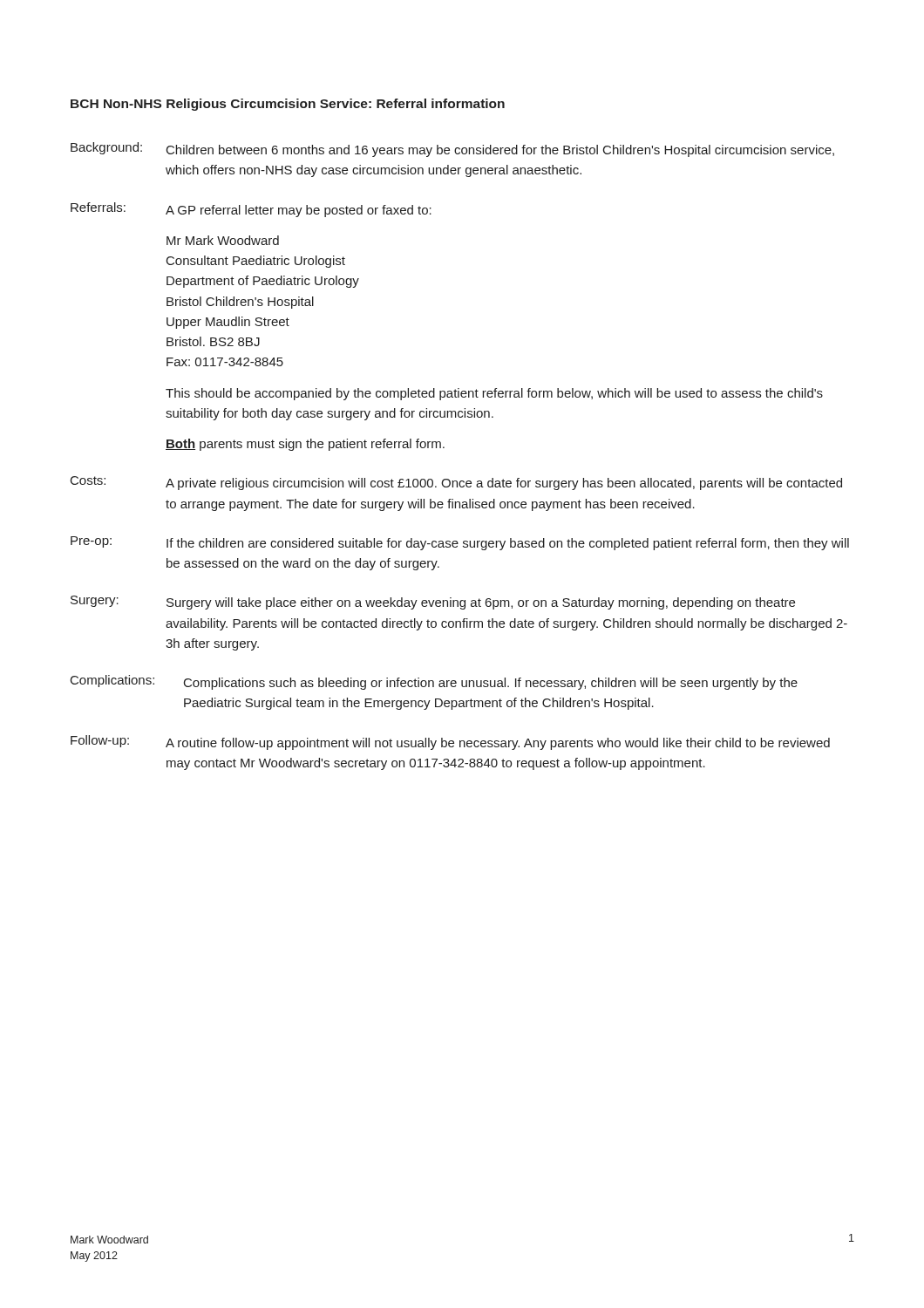Screen dimensions: 1308x924
Task: Navigate to the passage starting "Follow-up: A routine follow-up appointment"
Action: pyautogui.click(x=462, y=752)
